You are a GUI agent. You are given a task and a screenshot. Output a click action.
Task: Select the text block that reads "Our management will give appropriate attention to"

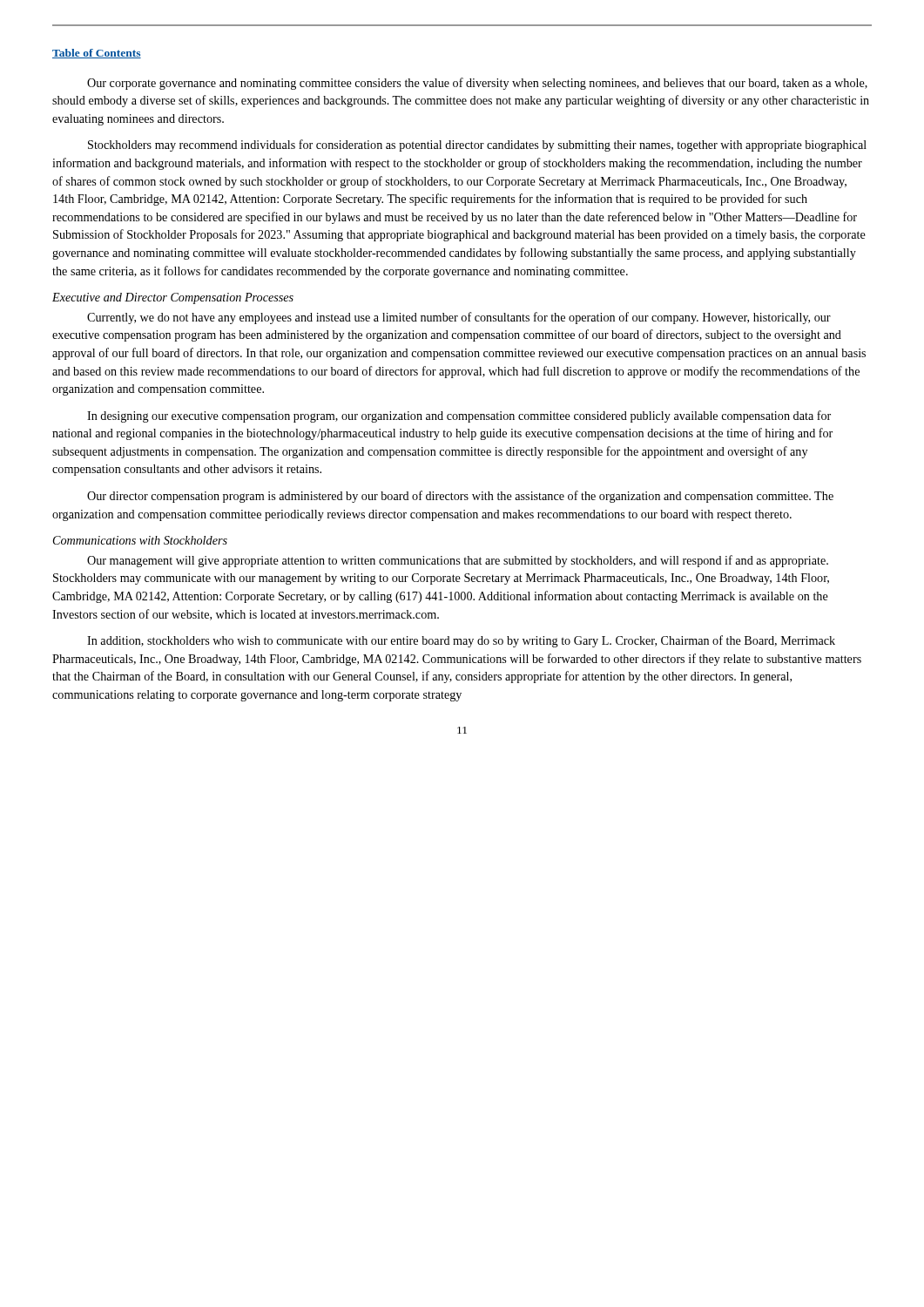click(462, 587)
